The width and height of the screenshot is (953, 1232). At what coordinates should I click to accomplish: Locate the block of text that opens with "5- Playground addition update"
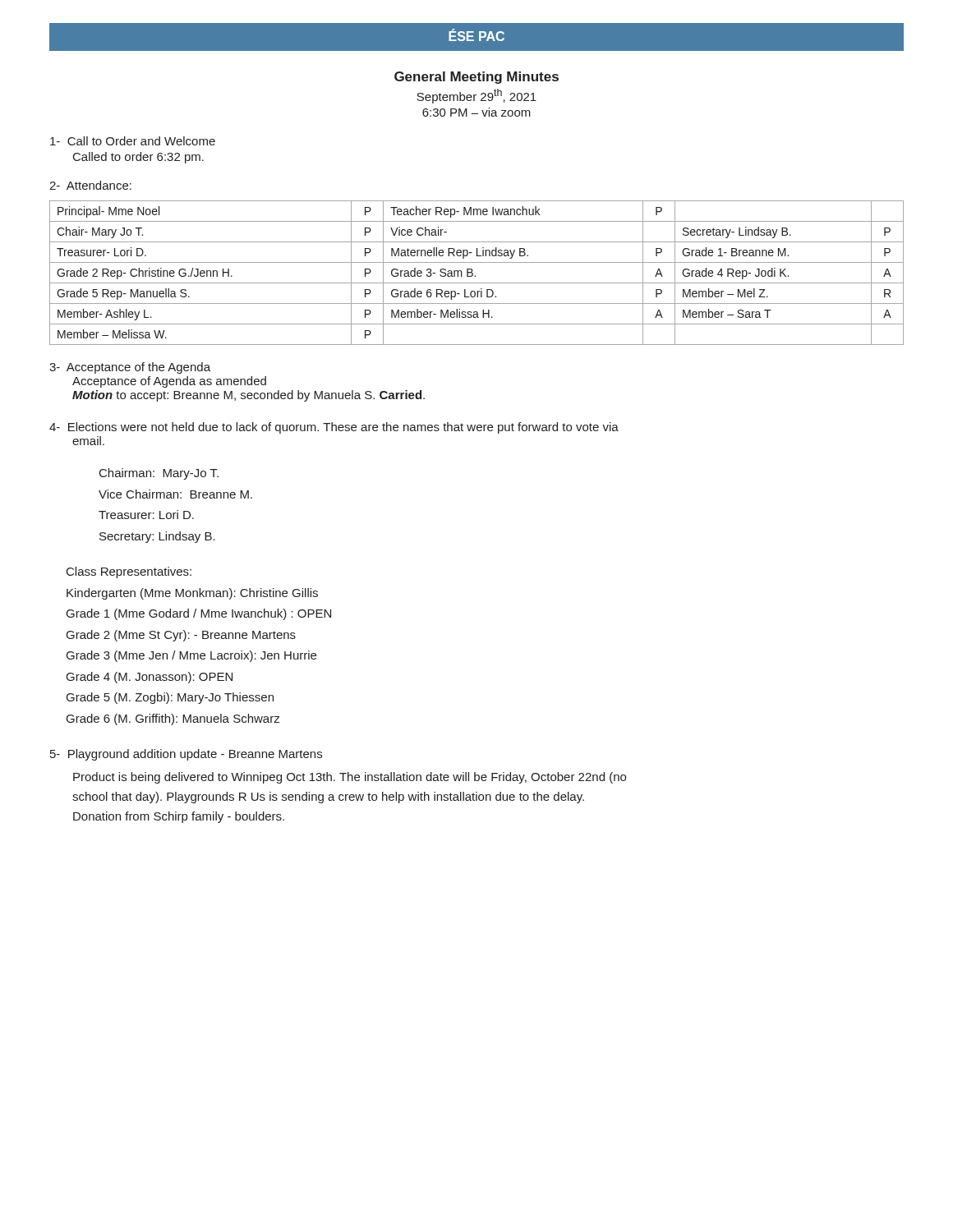click(x=186, y=754)
